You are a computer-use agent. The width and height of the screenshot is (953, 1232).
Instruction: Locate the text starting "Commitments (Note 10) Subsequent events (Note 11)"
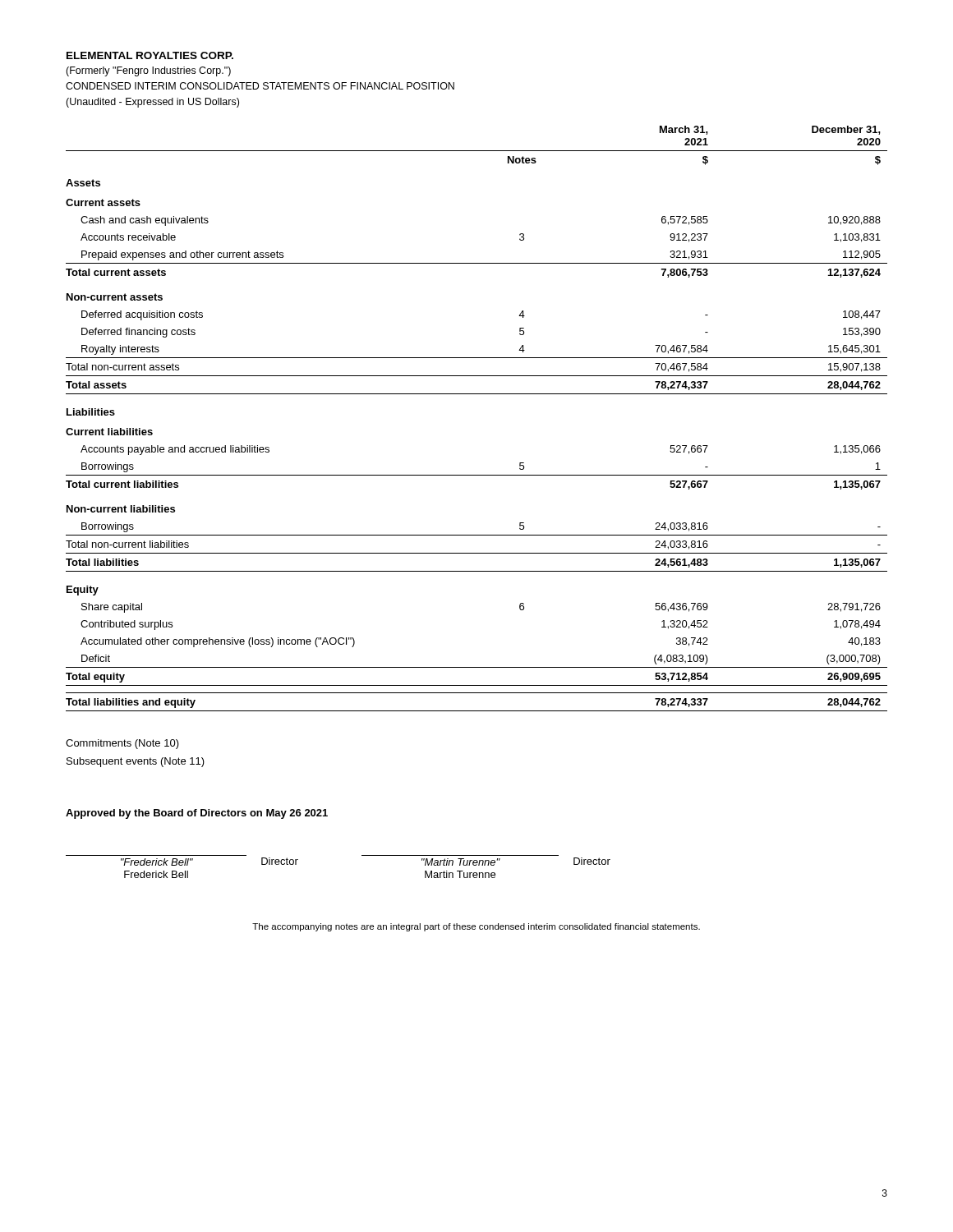[x=135, y=752]
